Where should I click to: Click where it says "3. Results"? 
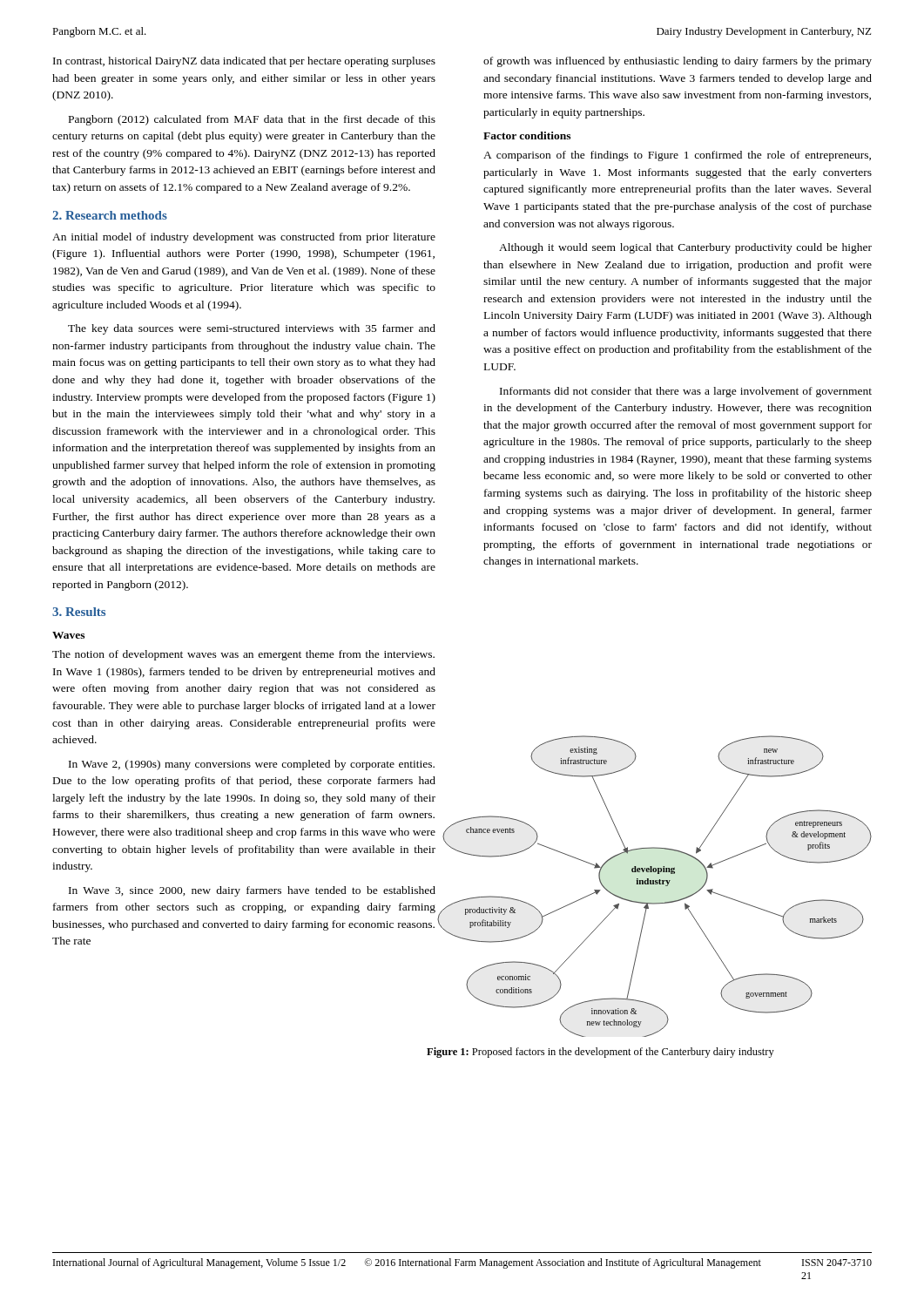(x=79, y=612)
